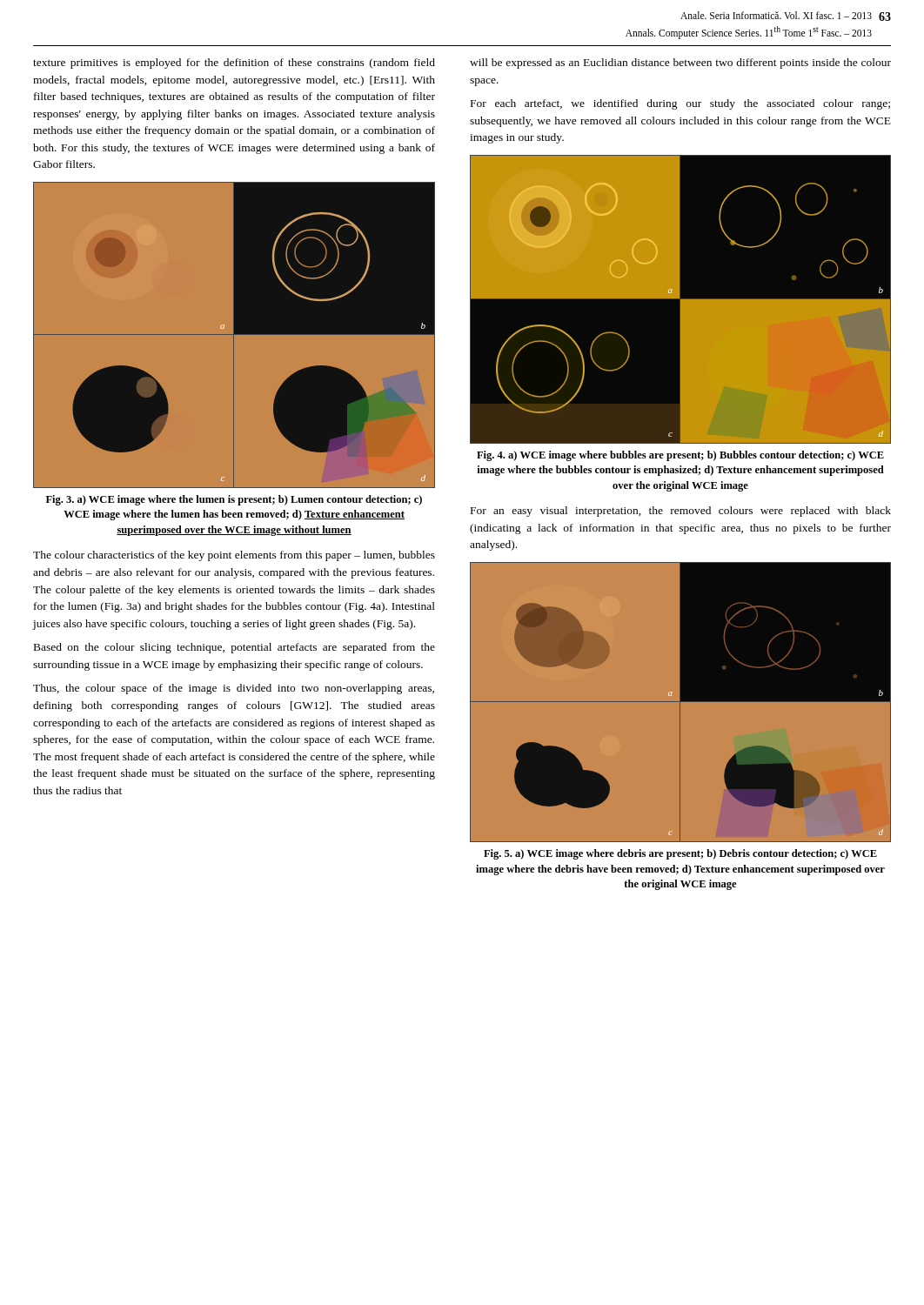This screenshot has width=924, height=1305.
Task: Click on the text block that says "Based on the colour slicing technique, potential artefacts"
Action: click(234, 656)
